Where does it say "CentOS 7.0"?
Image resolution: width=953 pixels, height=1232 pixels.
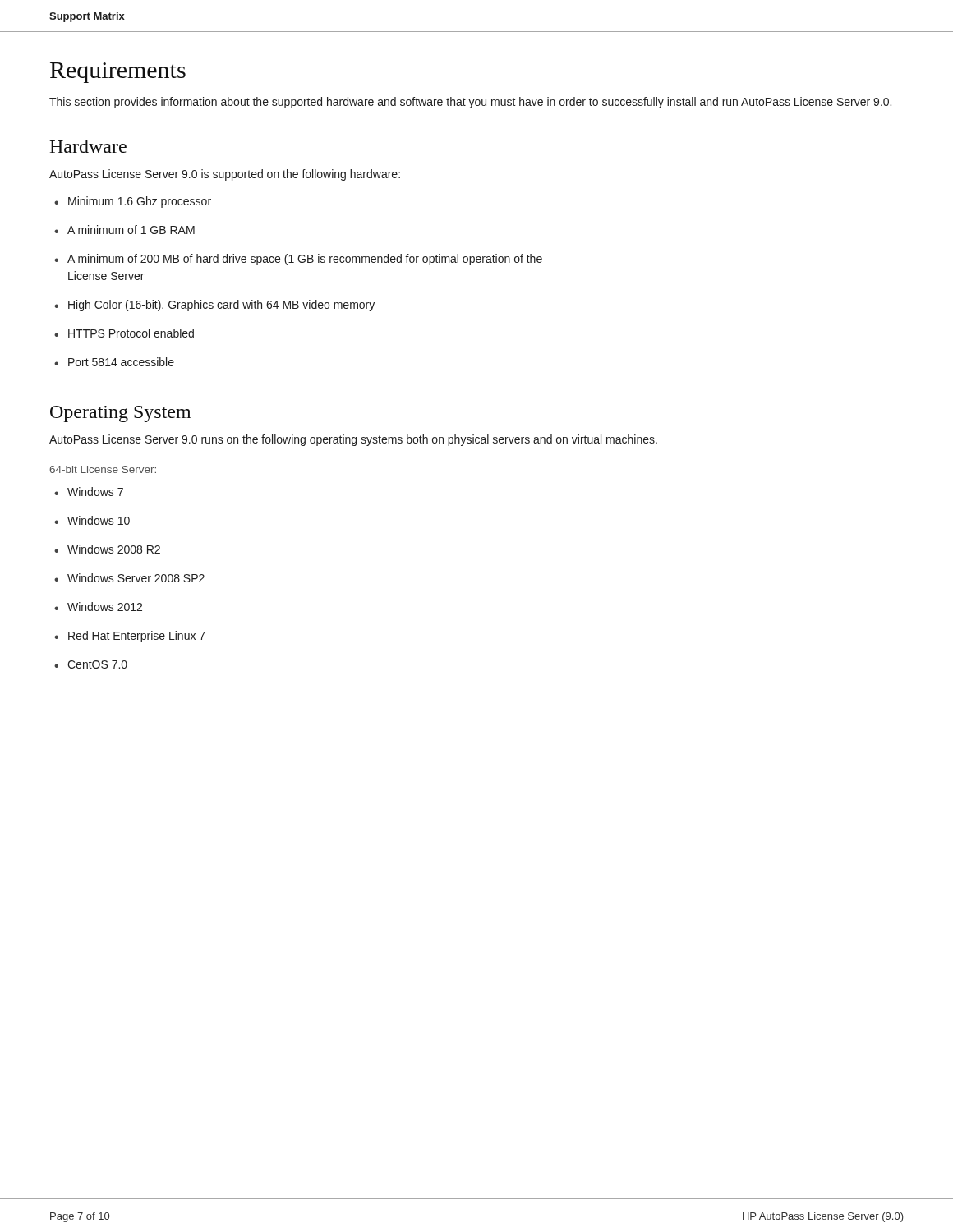[x=97, y=664]
